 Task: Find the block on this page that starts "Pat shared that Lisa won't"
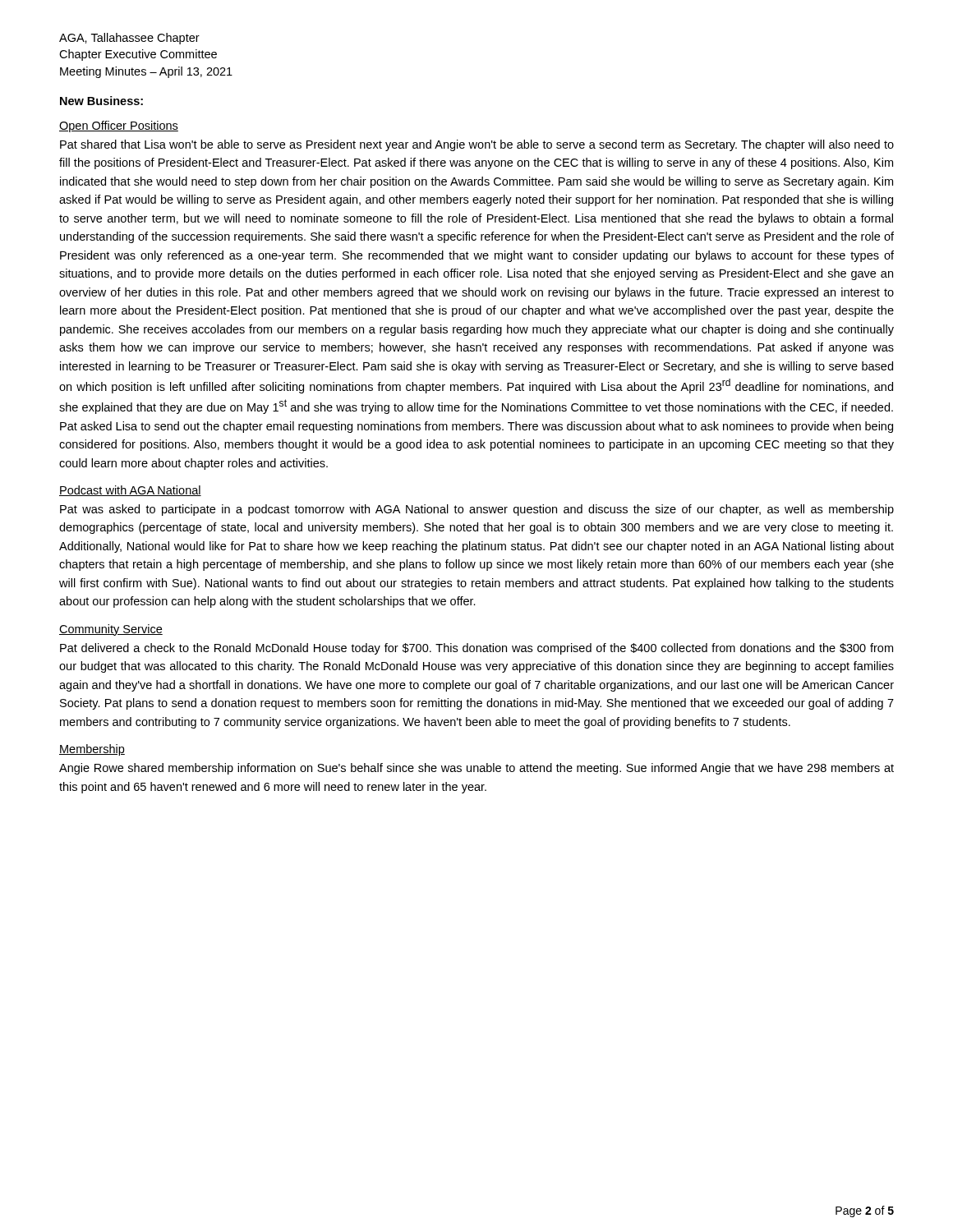(x=476, y=304)
